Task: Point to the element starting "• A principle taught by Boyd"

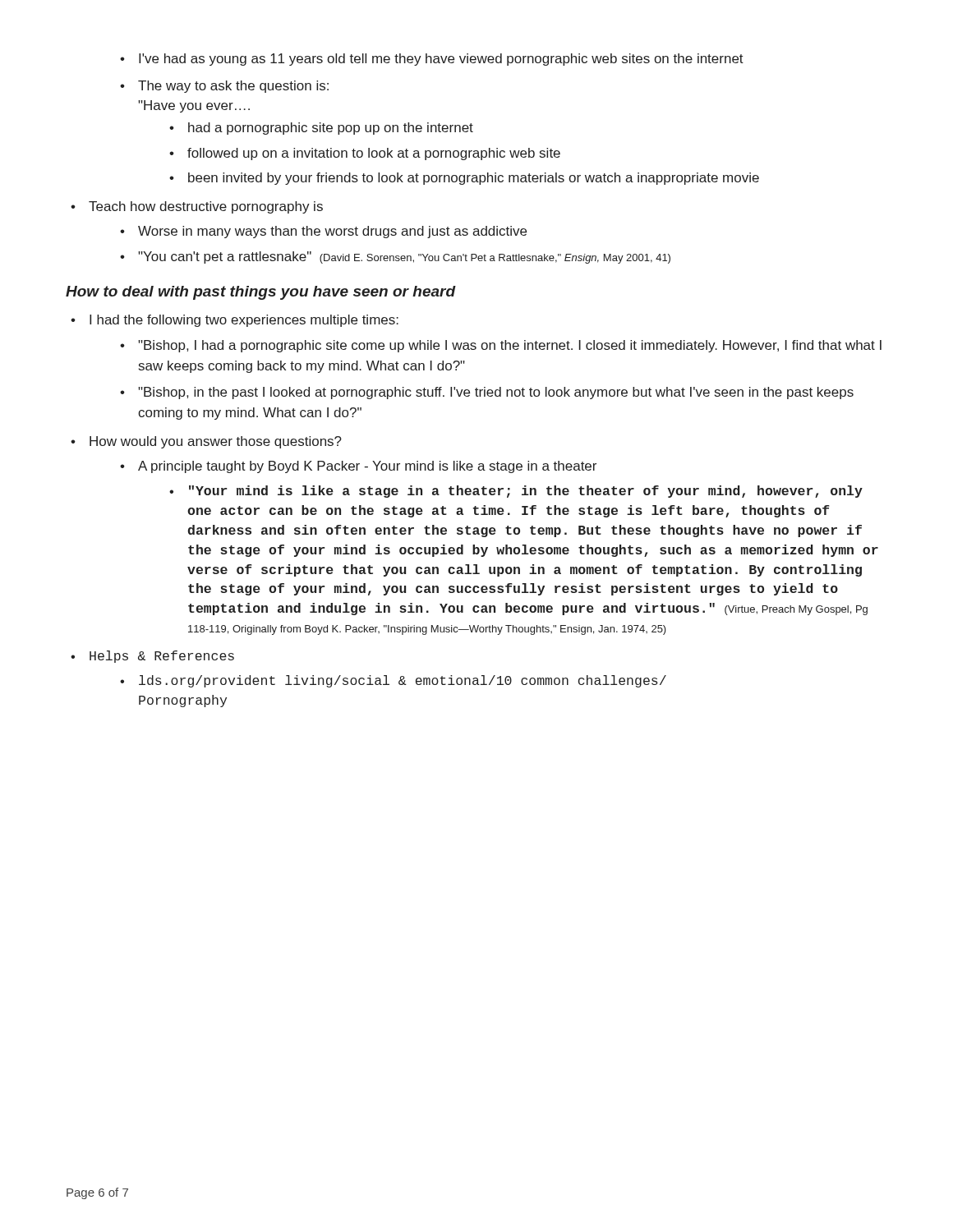Action: (x=358, y=467)
